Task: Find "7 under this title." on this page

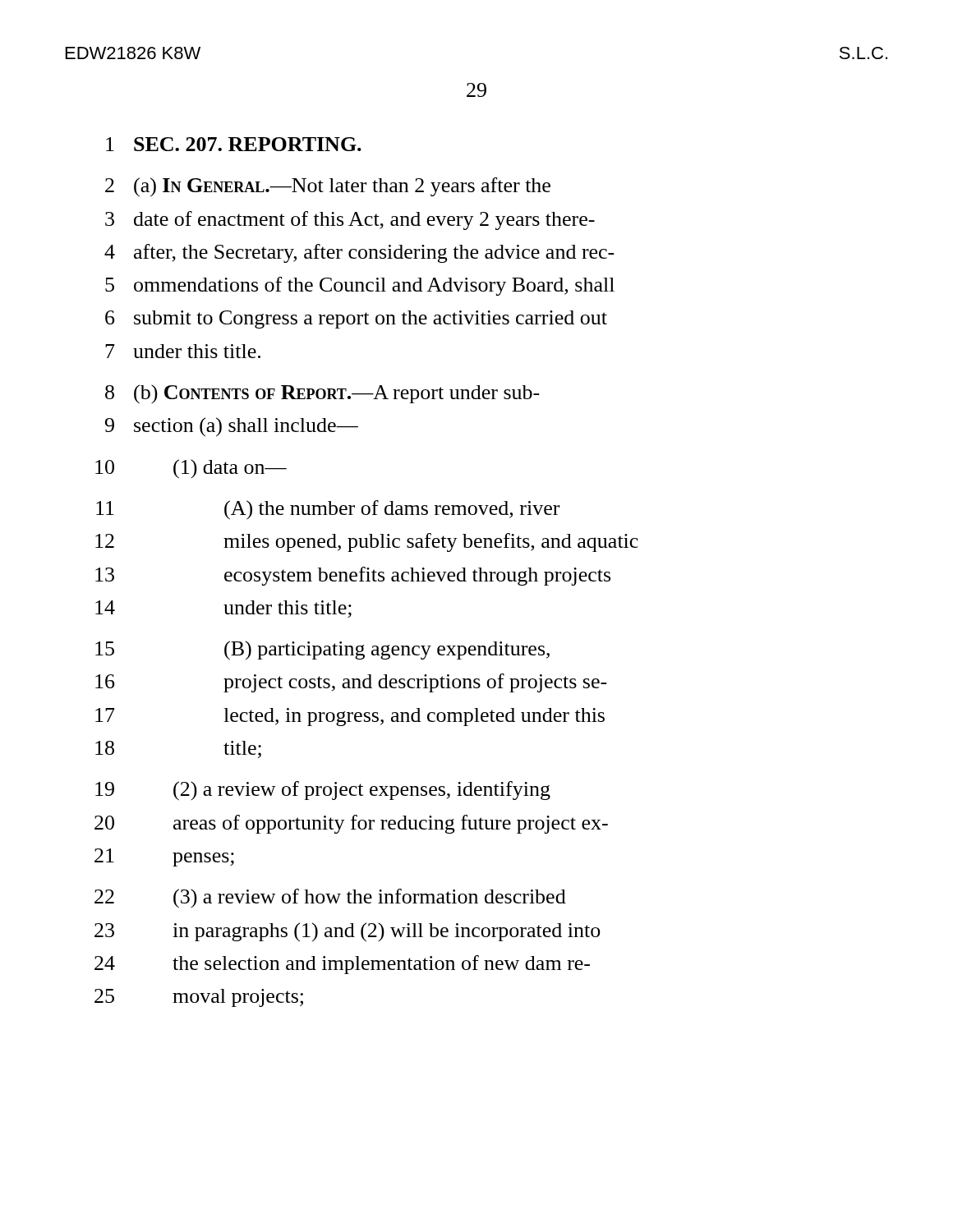Action: click(183, 351)
